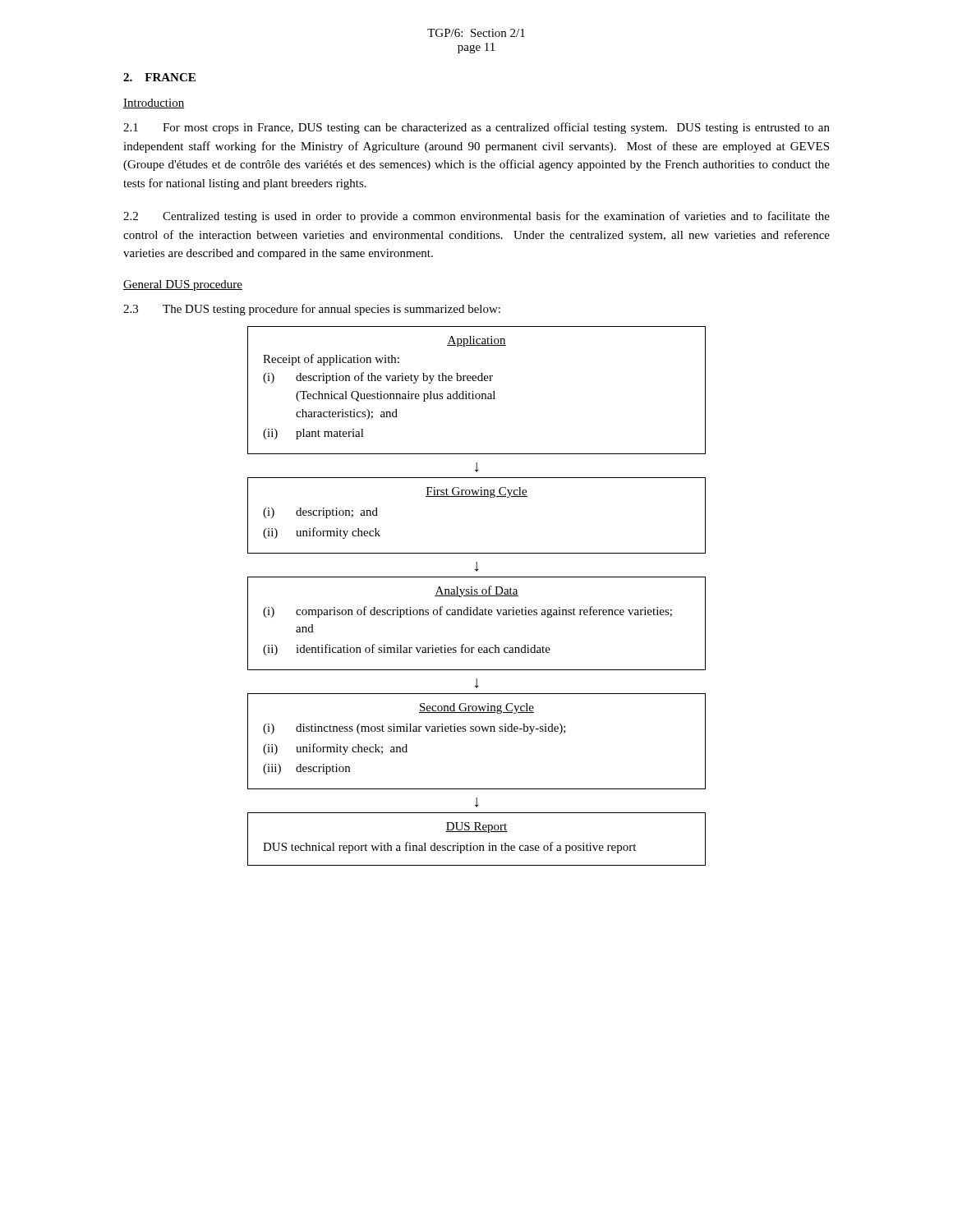Image resolution: width=953 pixels, height=1232 pixels.
Task: Find a flowchart
Action: coord(476,596)
